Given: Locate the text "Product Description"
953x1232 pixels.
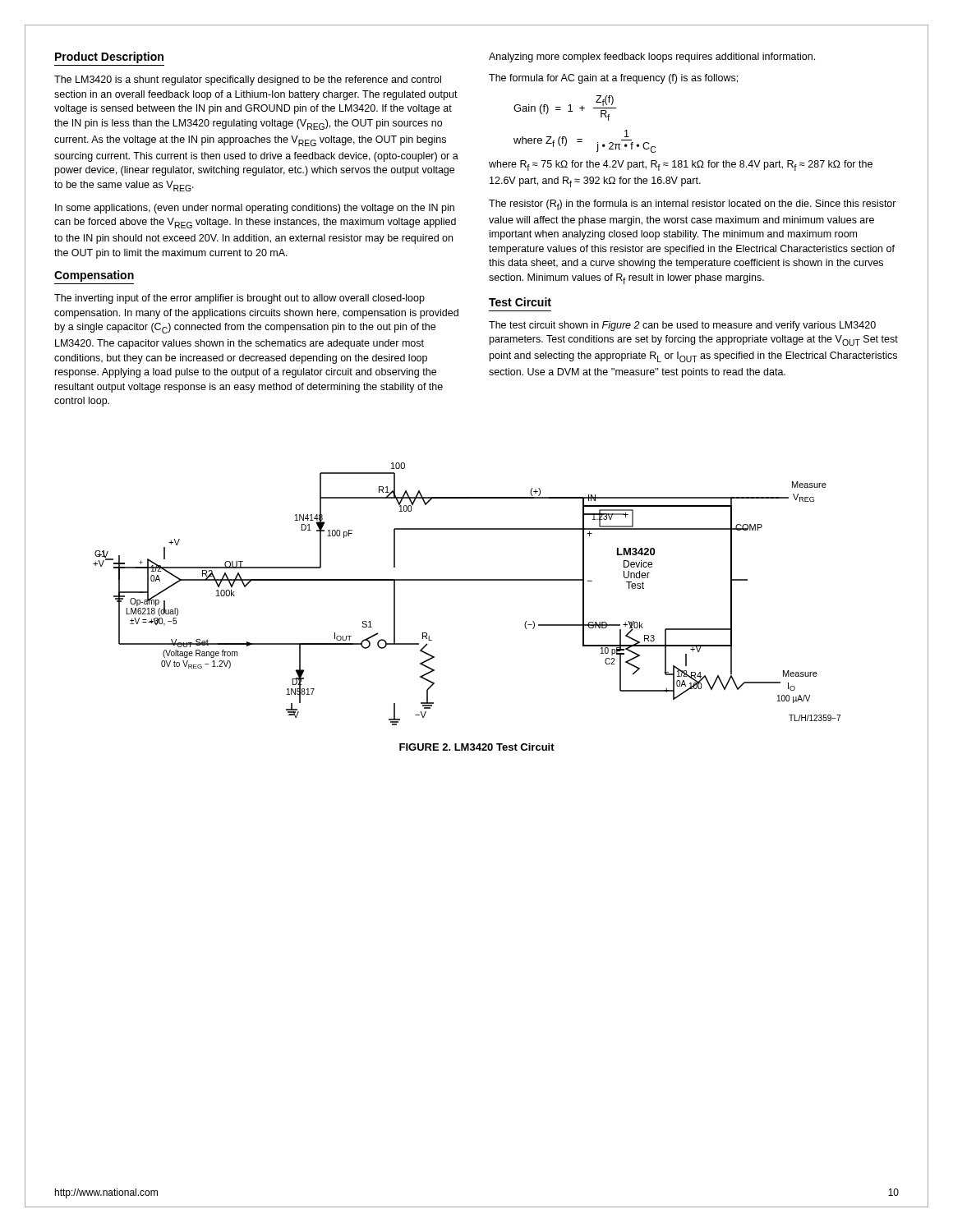Looking at the screenshot, I should coord(109,58).
